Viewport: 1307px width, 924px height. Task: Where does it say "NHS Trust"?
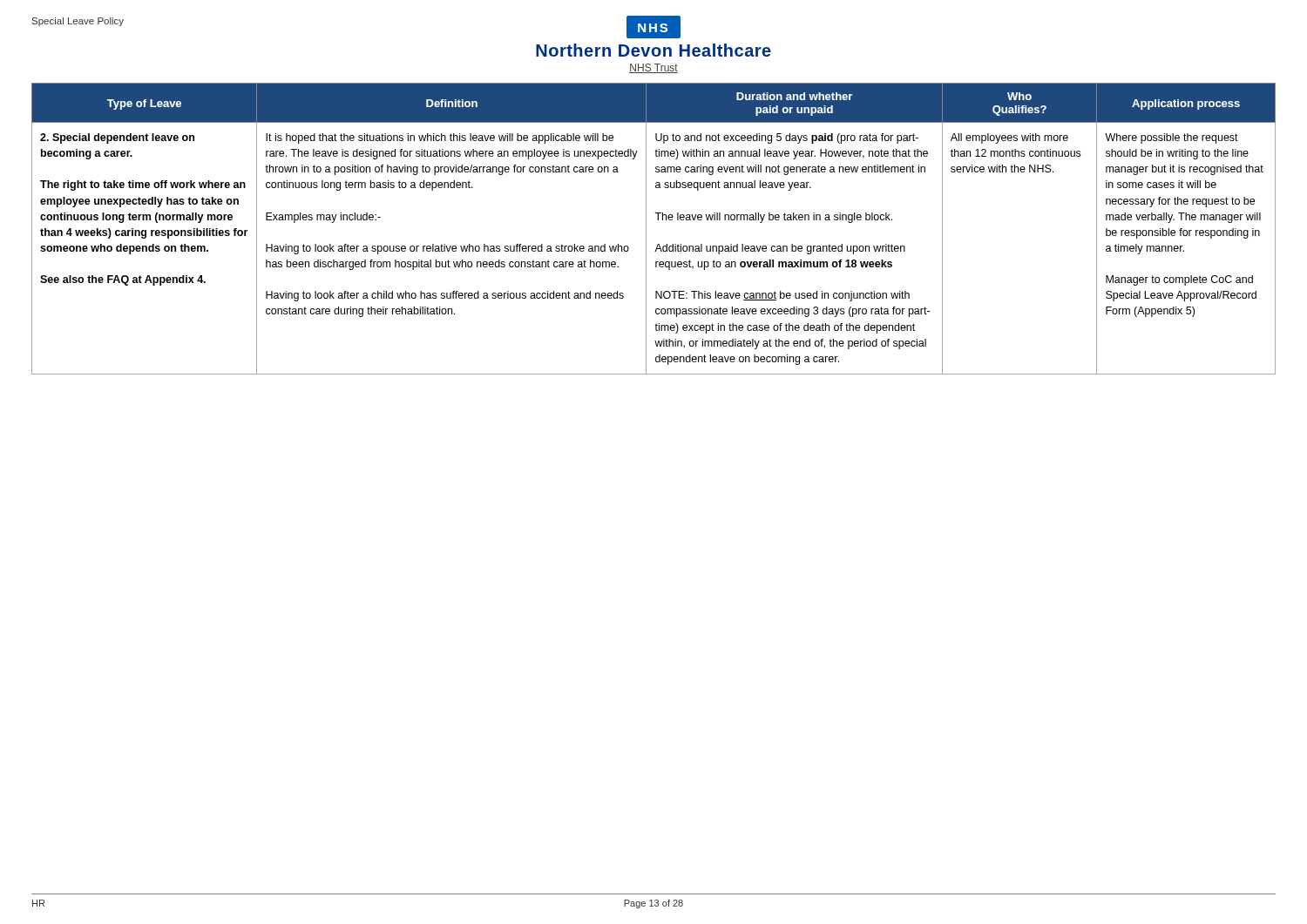(654, 68)
